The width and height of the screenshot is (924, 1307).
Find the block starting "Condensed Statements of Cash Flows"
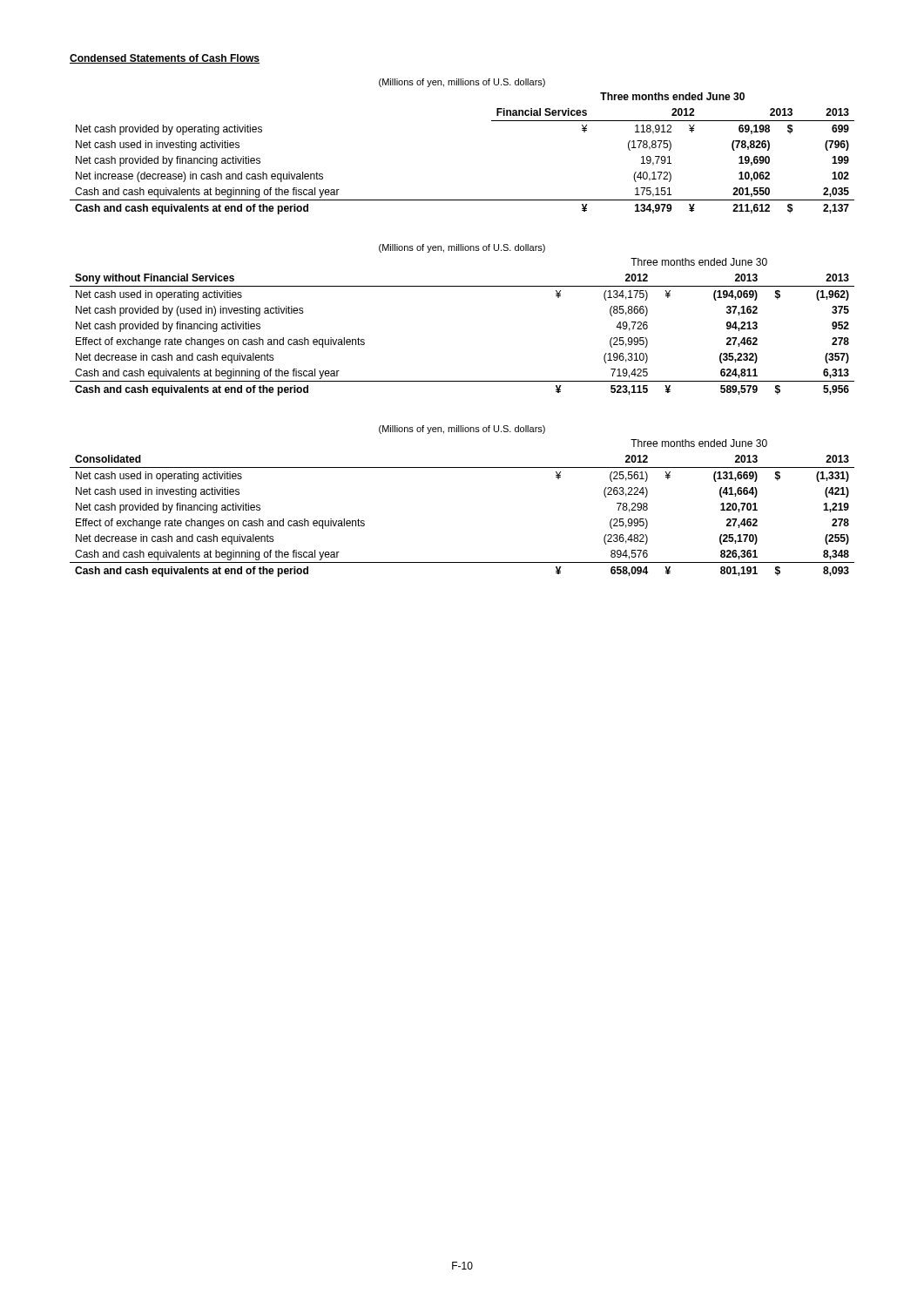click(165, 58)
